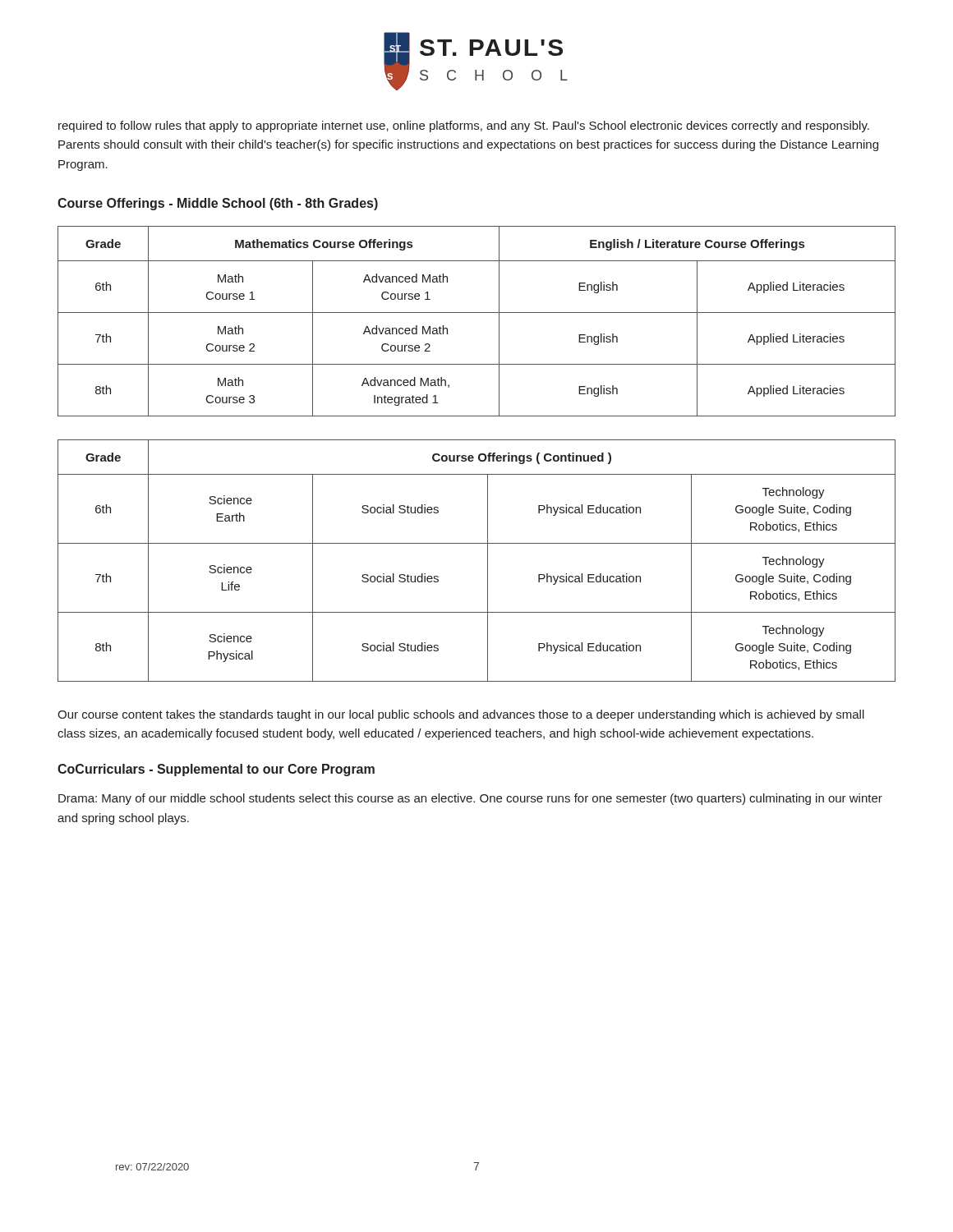
Task: Locate the logo
Action: click(476, 58)
